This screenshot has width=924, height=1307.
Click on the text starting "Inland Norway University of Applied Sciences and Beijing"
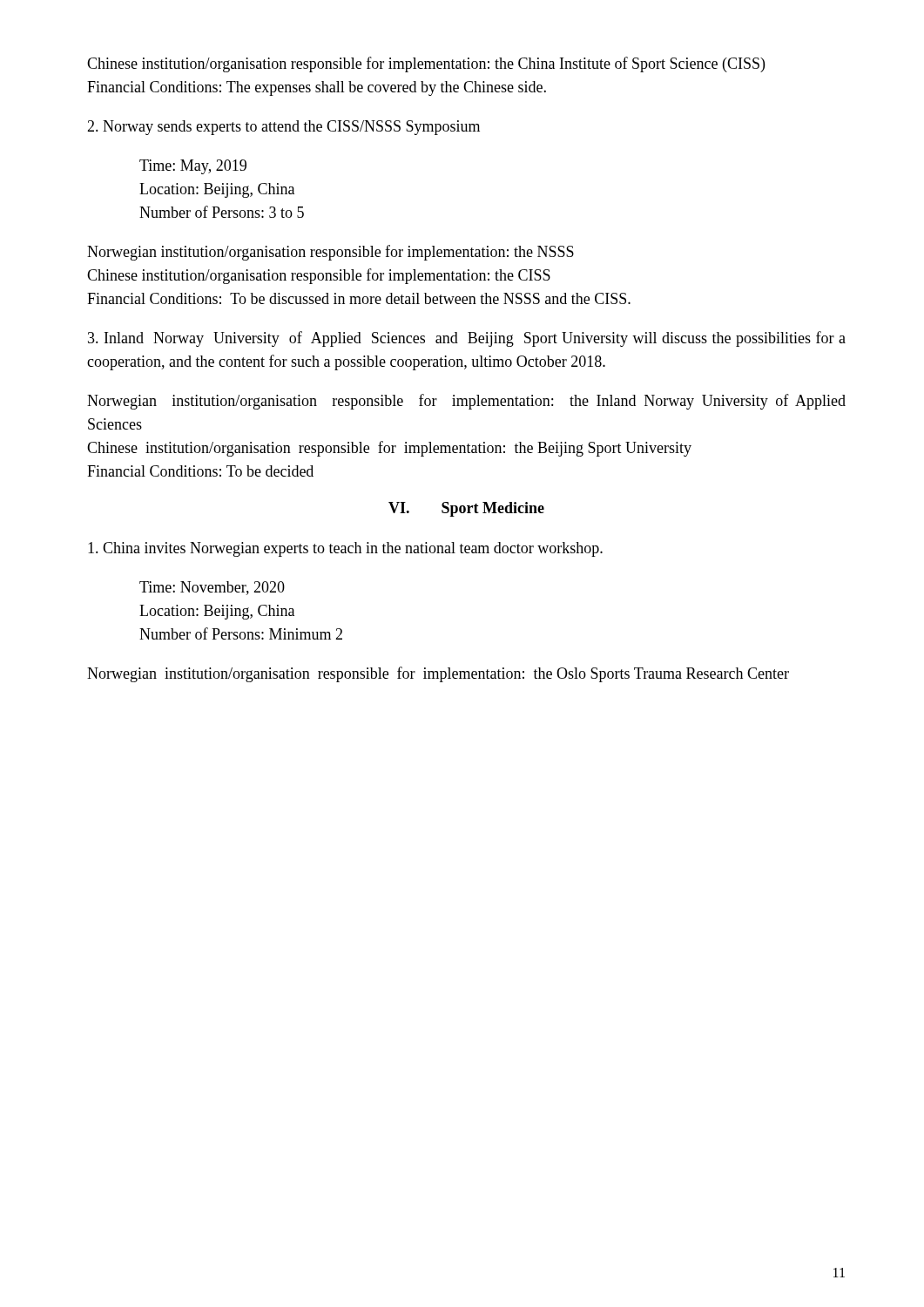pyautogui.click(x=466, y=350)
